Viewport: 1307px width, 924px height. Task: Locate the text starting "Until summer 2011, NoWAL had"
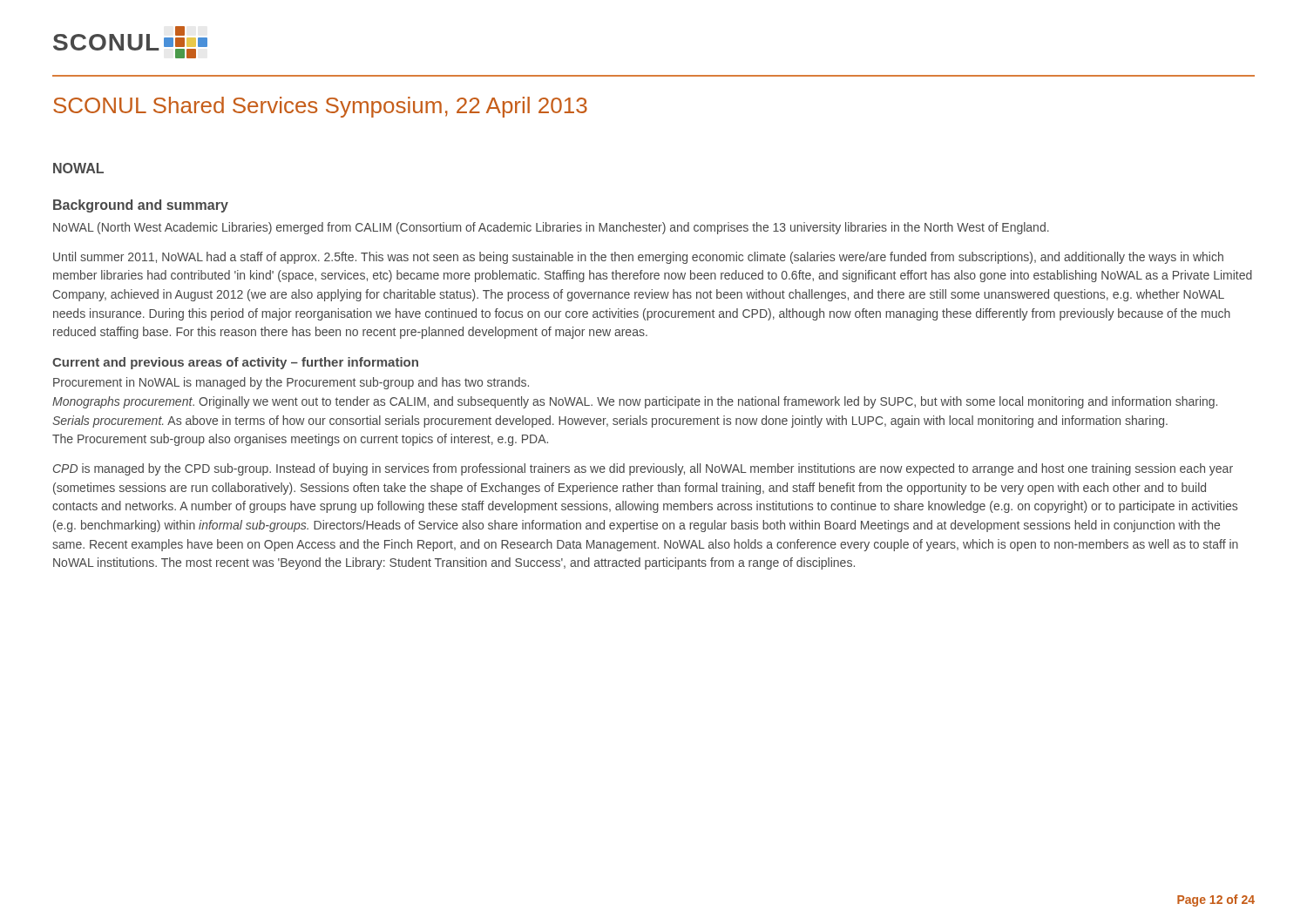(652, 294)
